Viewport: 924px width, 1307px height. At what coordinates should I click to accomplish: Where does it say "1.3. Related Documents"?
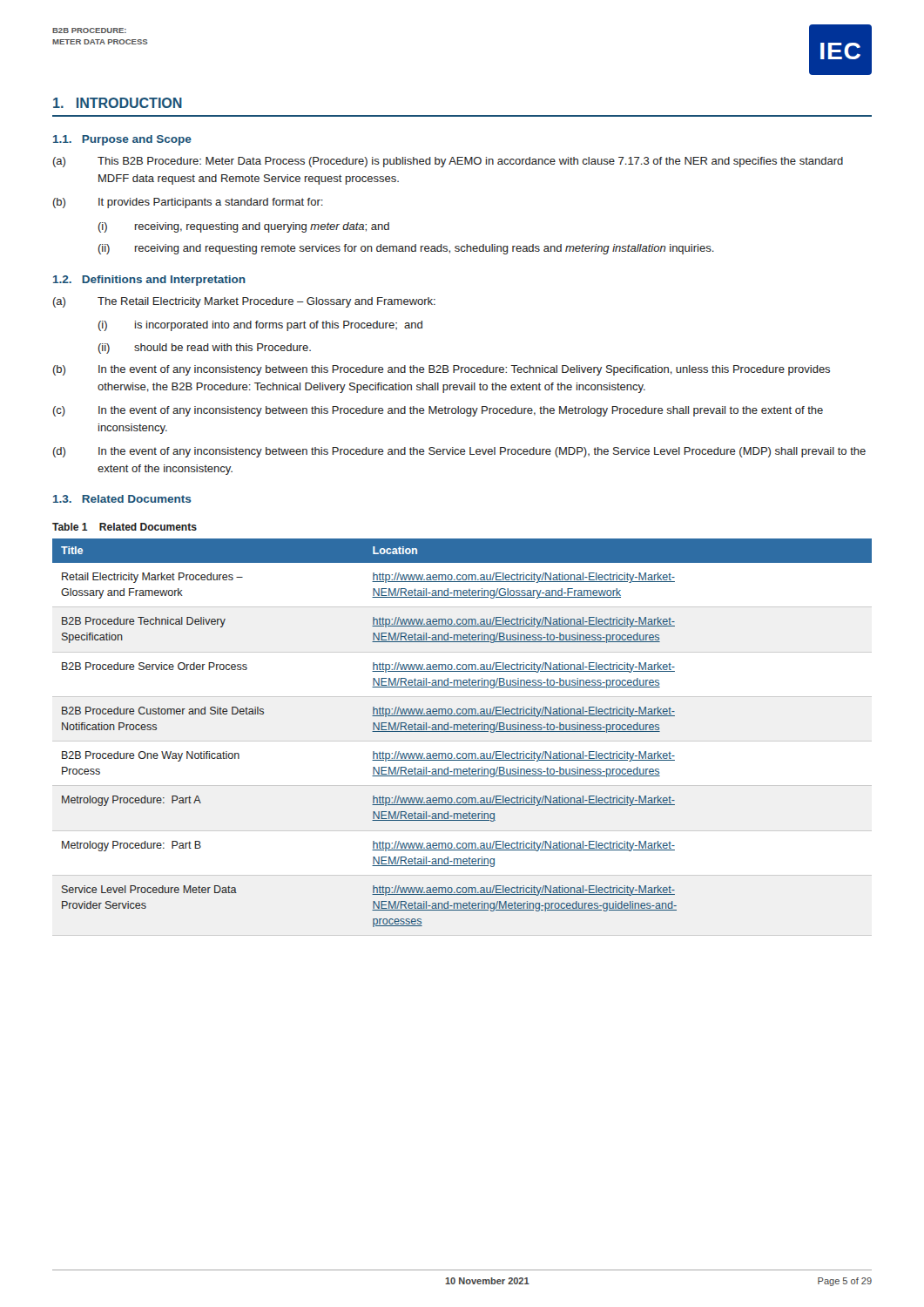coord(122,499)
